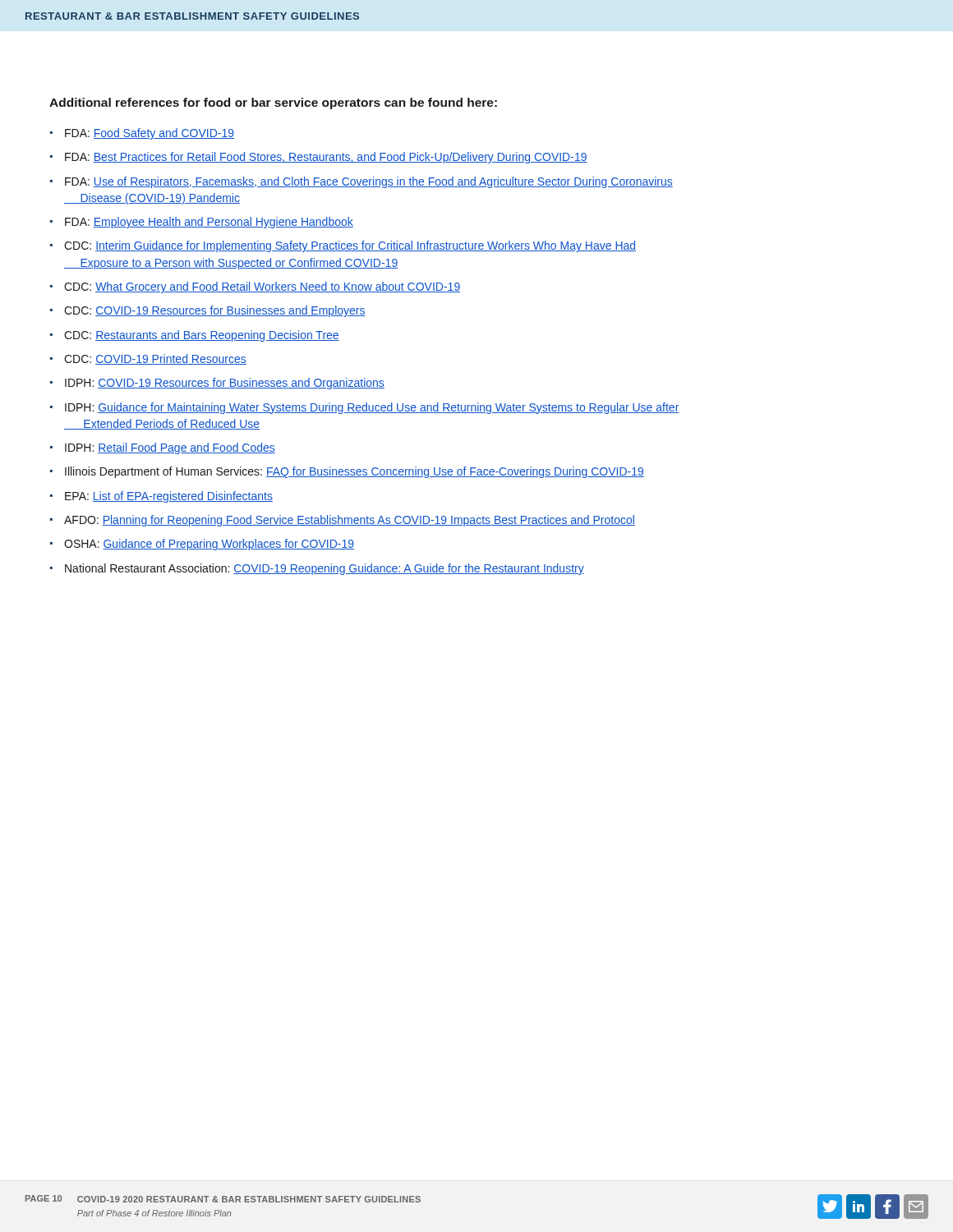953x1232 pixels.
Task: Click on the text block starting "National Restaurant Association: COVID-19 Reopening Guidance: A Guide"
Action: coord(324,568)
